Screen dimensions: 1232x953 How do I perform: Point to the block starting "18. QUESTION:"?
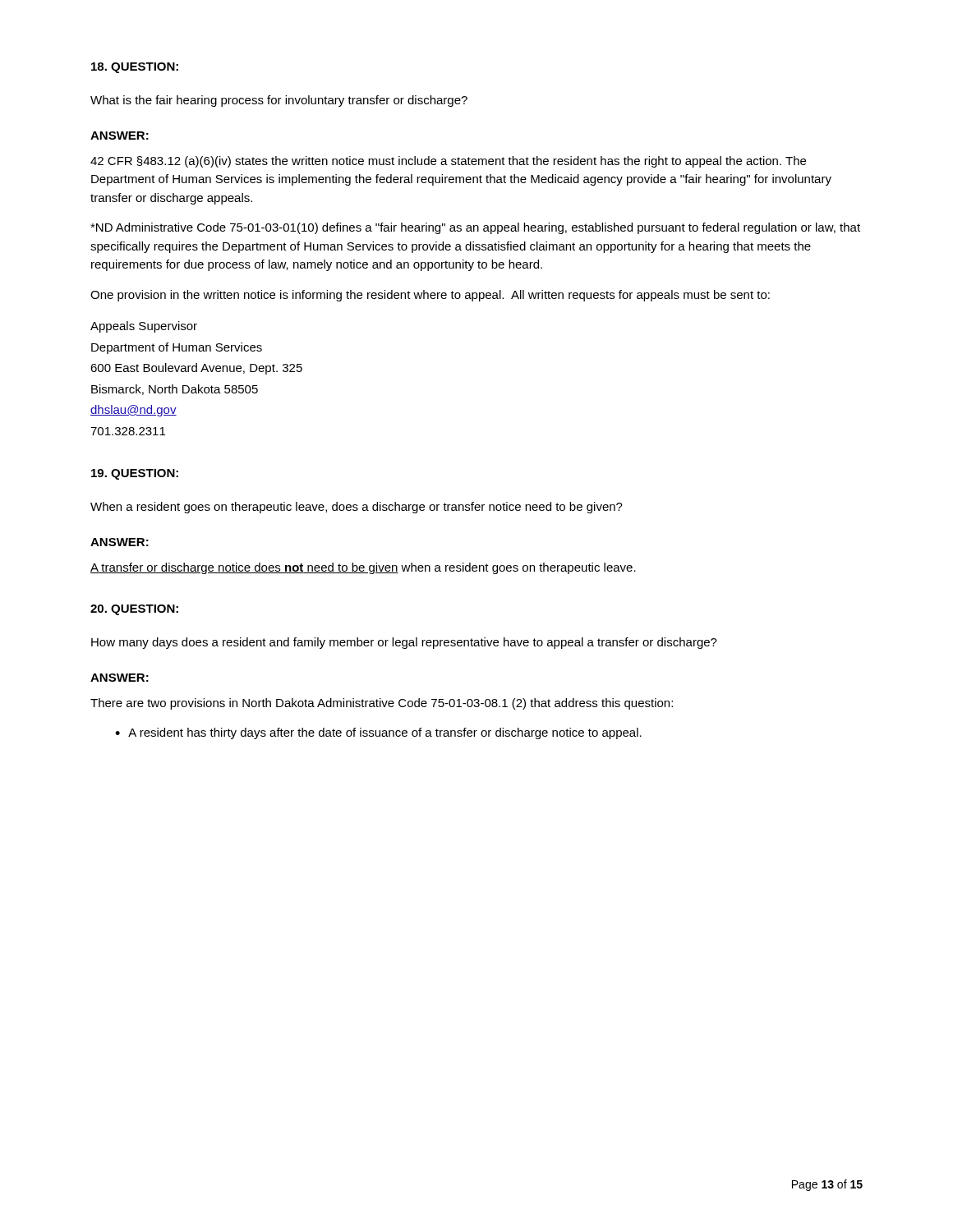coord(135,66)
